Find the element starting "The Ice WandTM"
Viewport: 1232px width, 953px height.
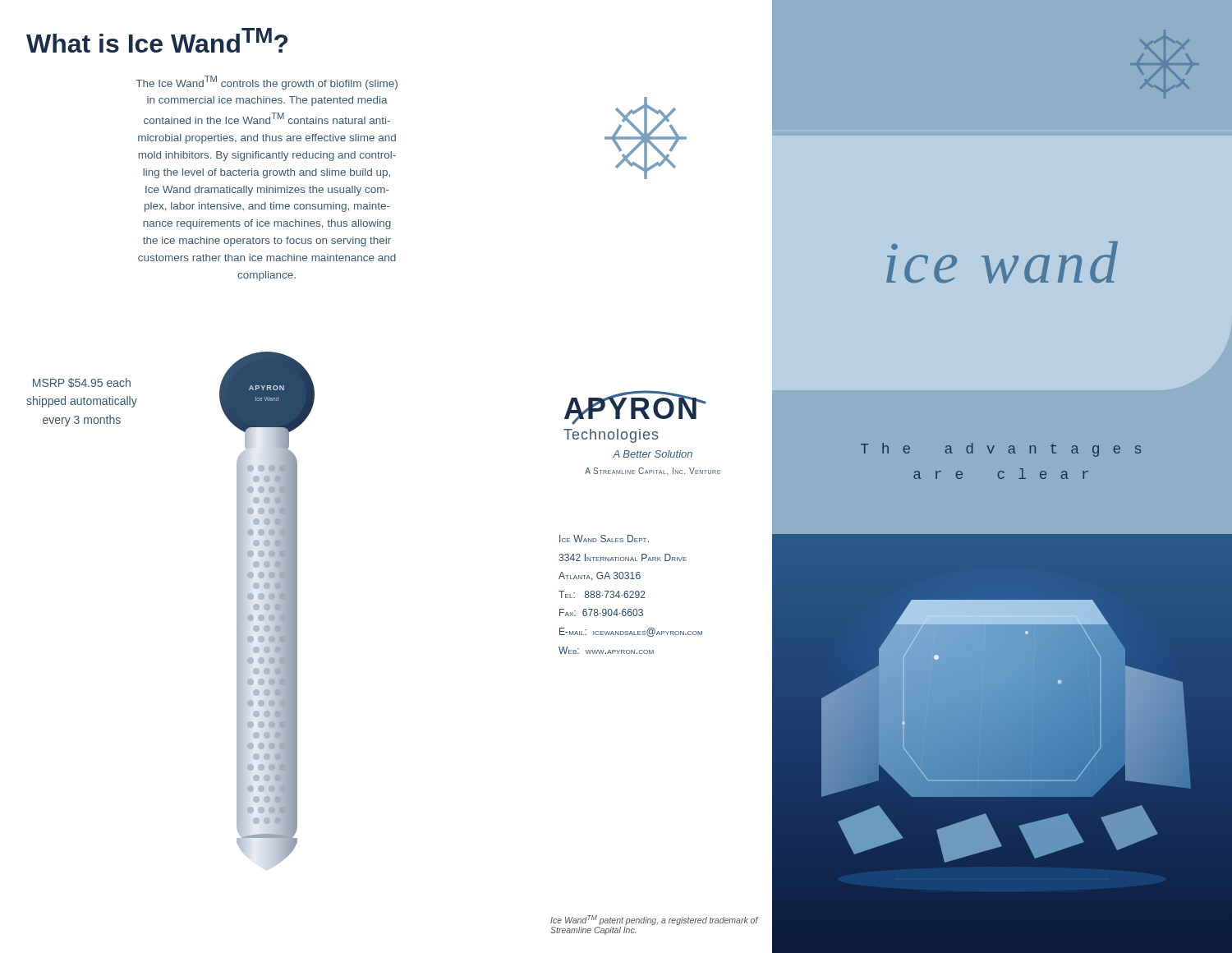coord(267,177)
